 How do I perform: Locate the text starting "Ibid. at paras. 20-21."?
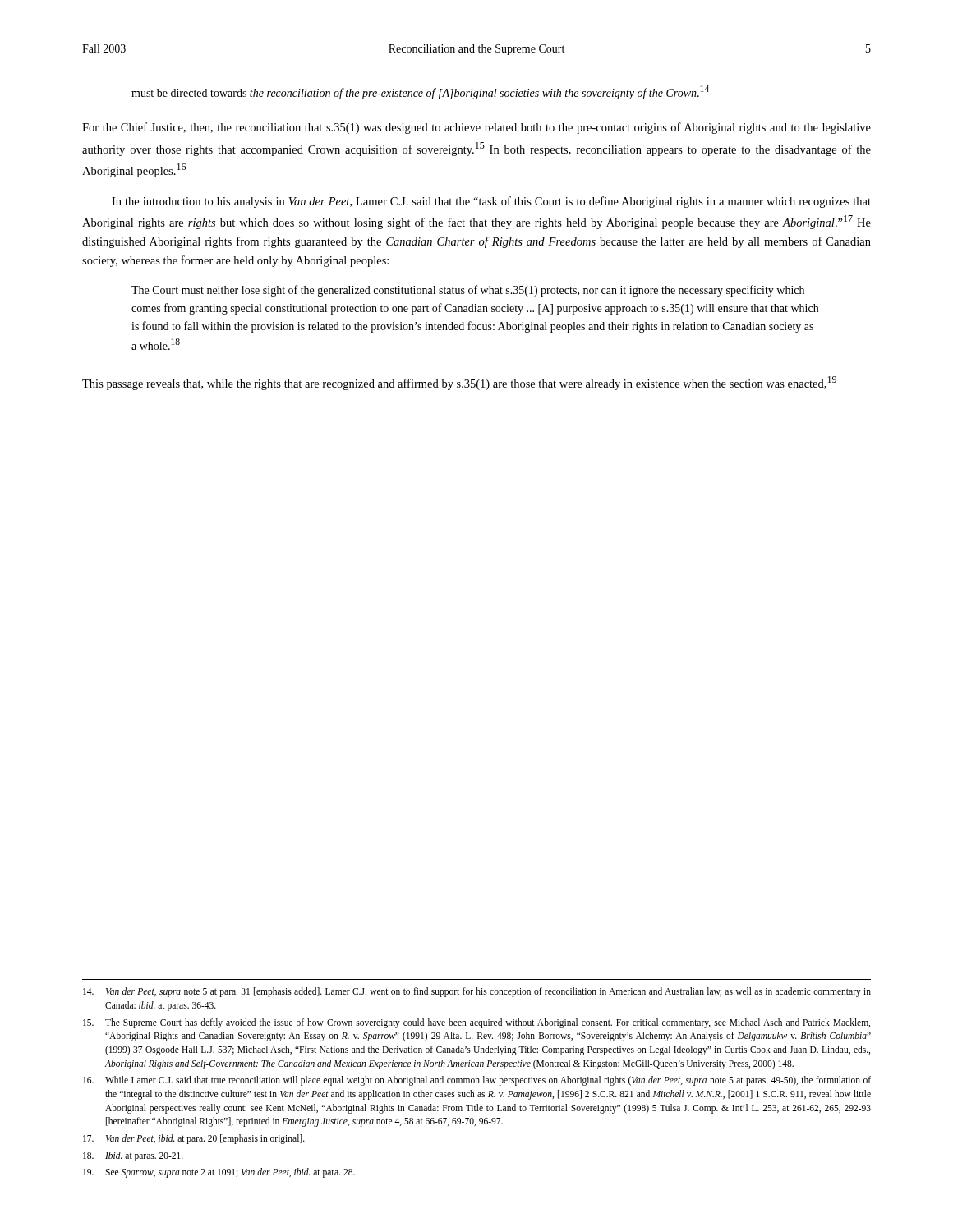click(133, 1156)
